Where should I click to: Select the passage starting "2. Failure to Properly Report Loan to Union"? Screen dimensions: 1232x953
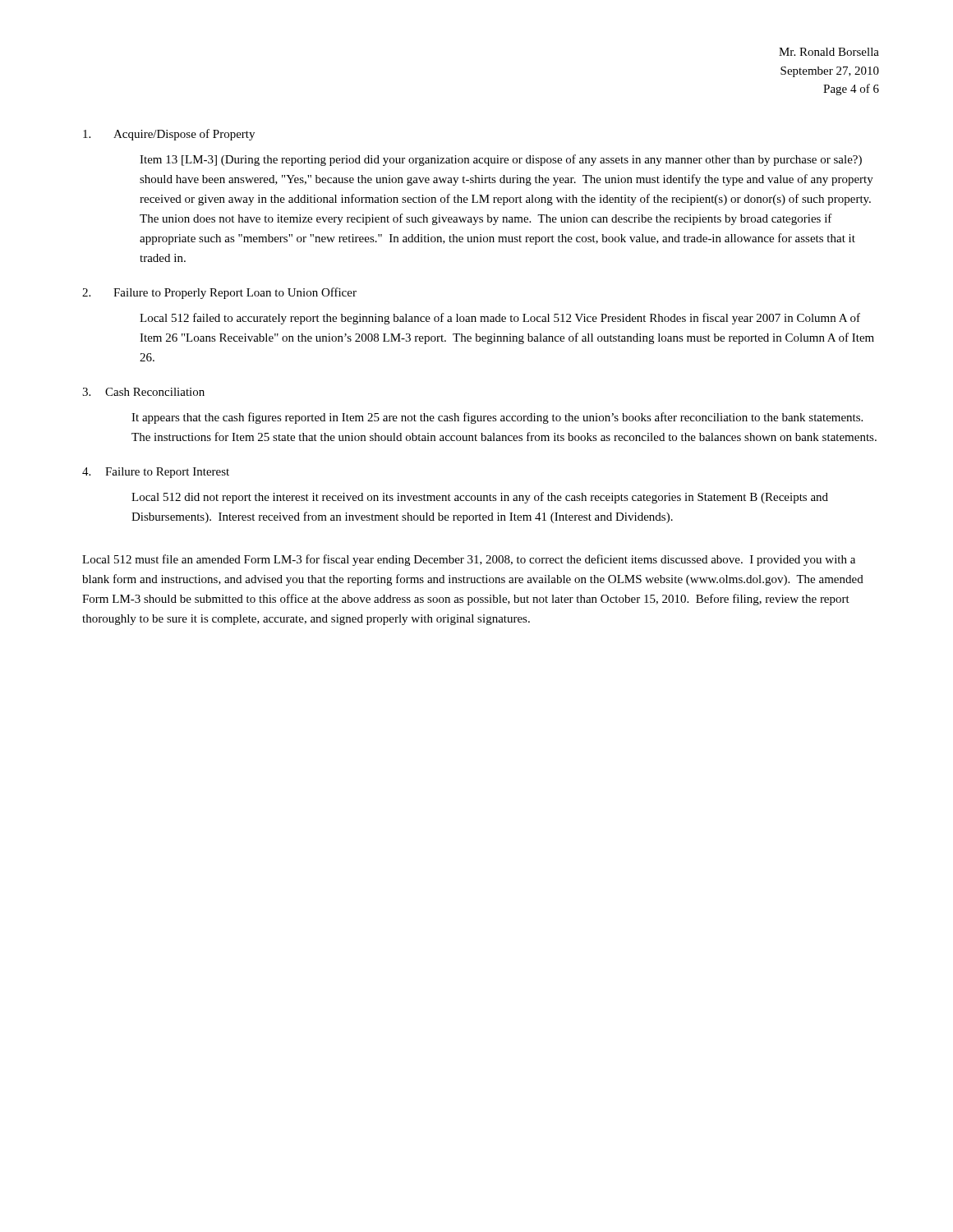(481, 326)
